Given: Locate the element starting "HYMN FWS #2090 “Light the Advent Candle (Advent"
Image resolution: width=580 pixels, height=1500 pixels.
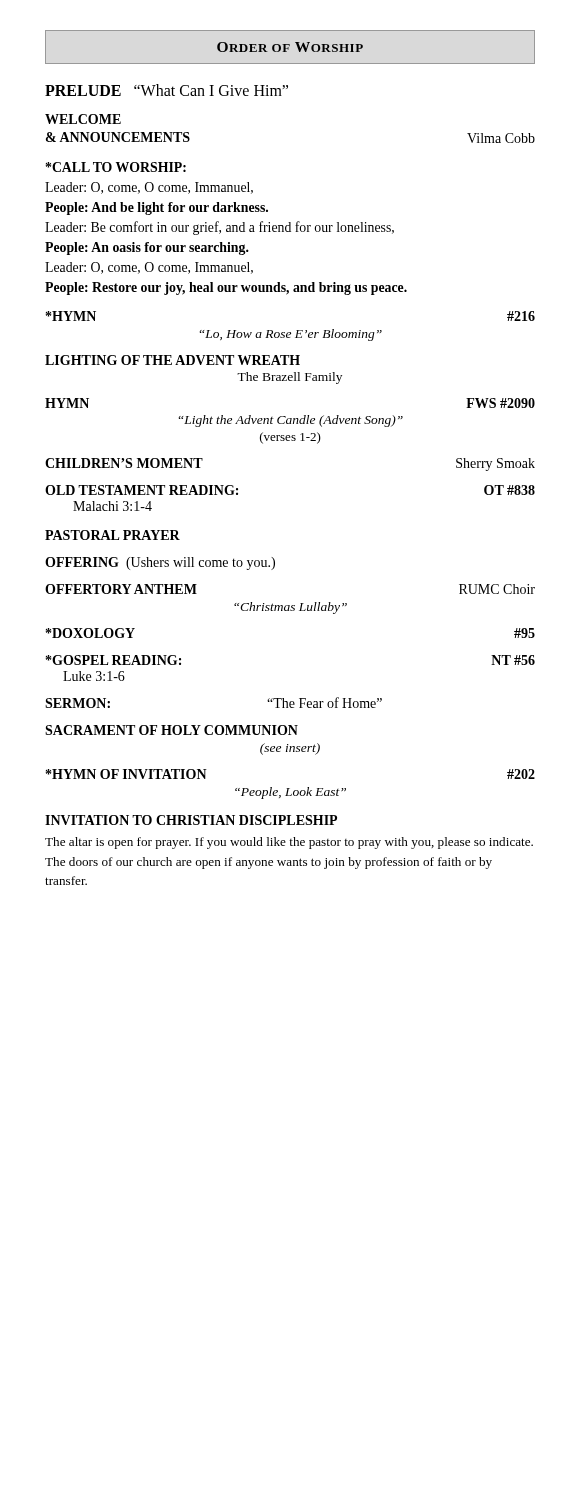Looking at the screenshot, I should tap(290, 421).
